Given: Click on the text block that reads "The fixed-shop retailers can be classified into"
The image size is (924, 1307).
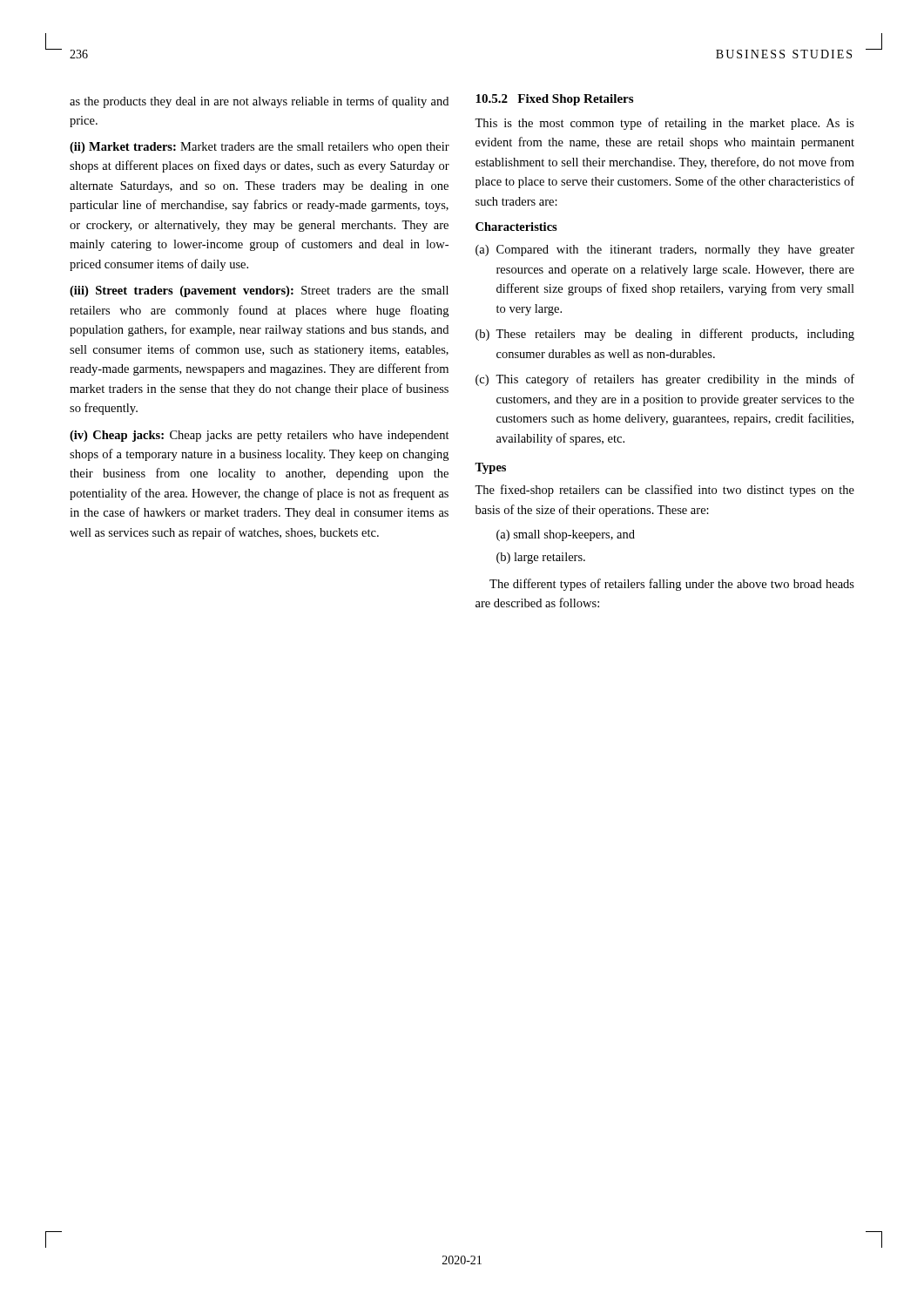Looking at the screenshot, I should 665,500.
